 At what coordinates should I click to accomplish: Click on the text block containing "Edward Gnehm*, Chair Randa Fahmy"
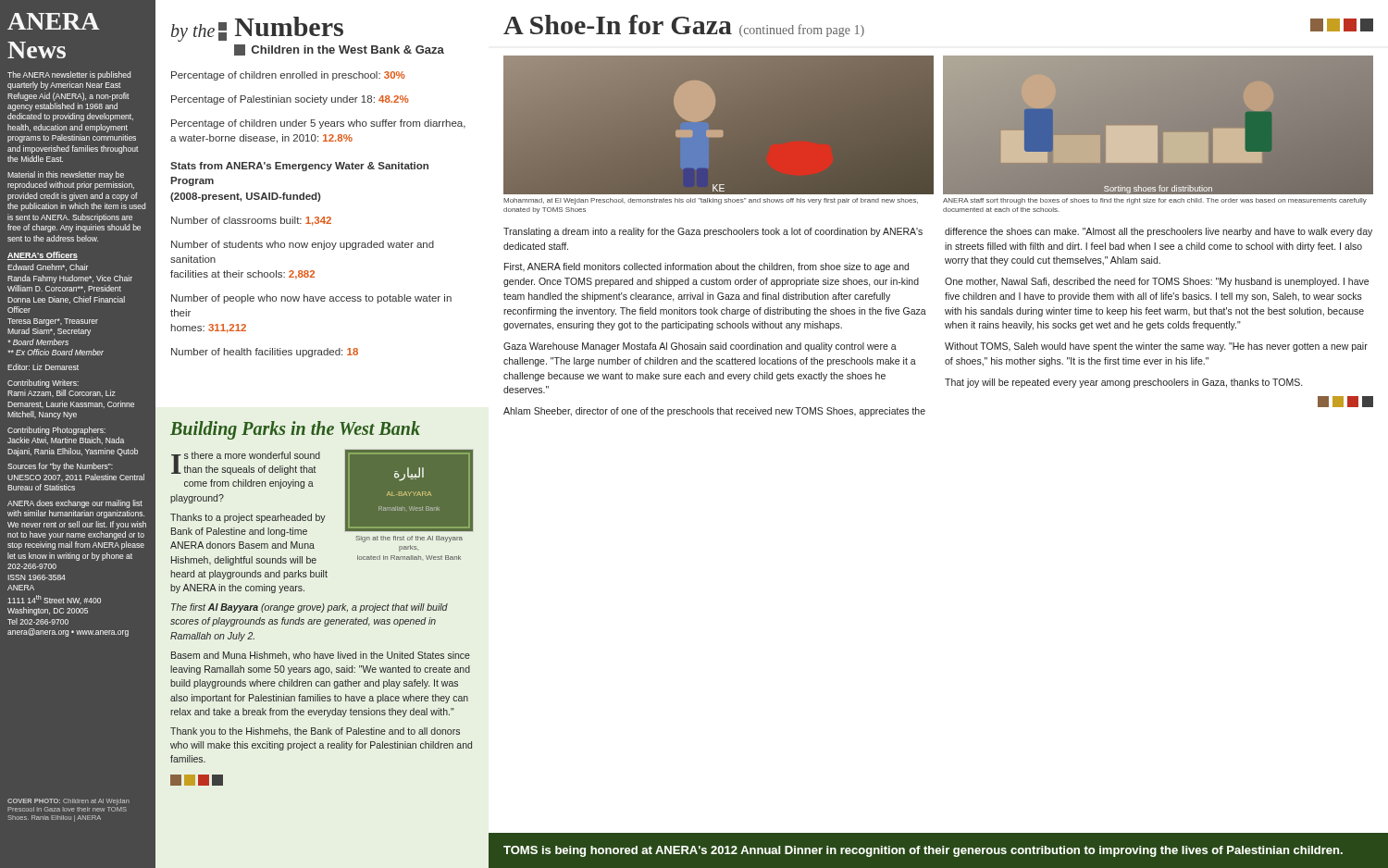pos(78,451)
